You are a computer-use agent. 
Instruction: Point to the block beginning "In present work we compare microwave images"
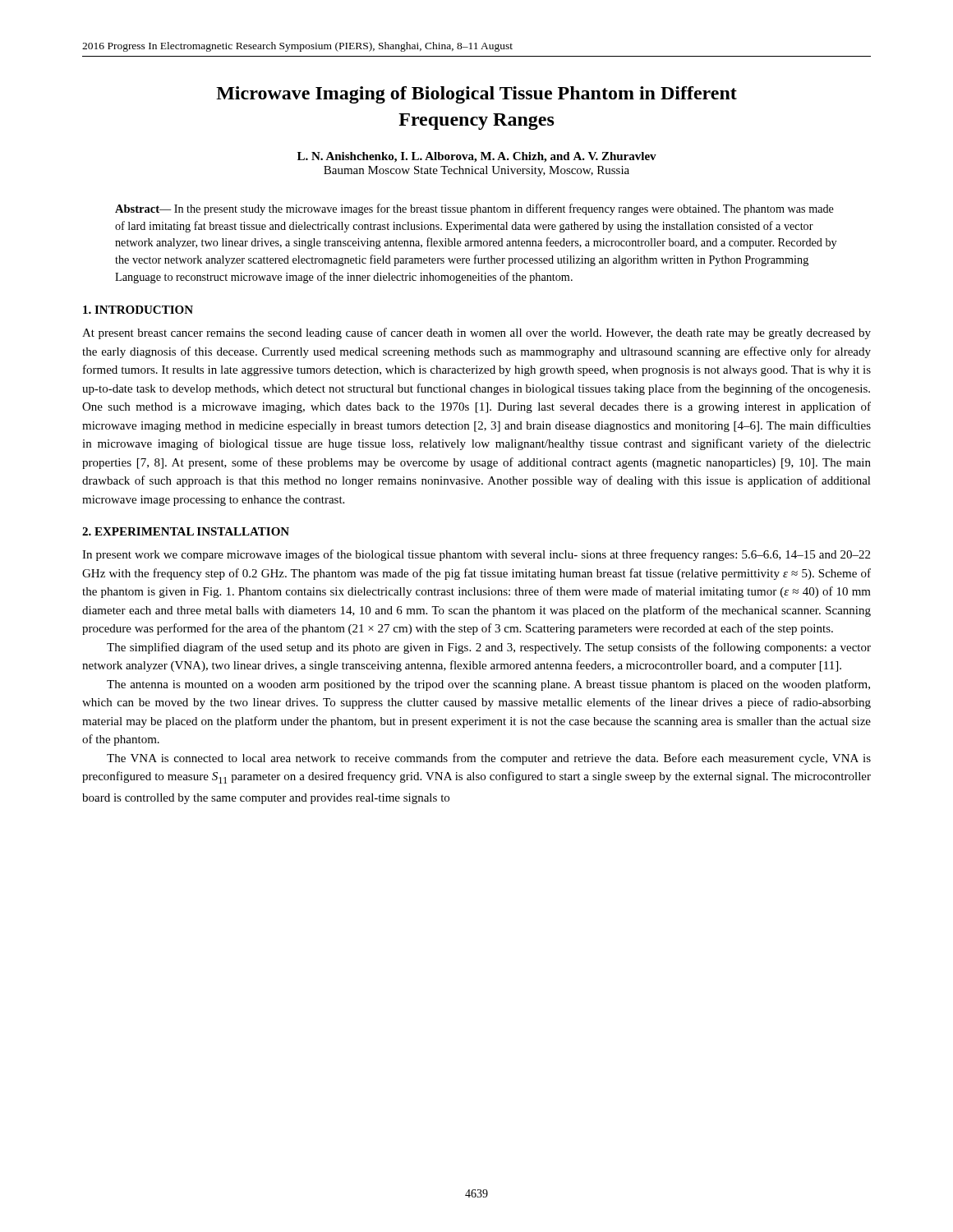[476, 676]
